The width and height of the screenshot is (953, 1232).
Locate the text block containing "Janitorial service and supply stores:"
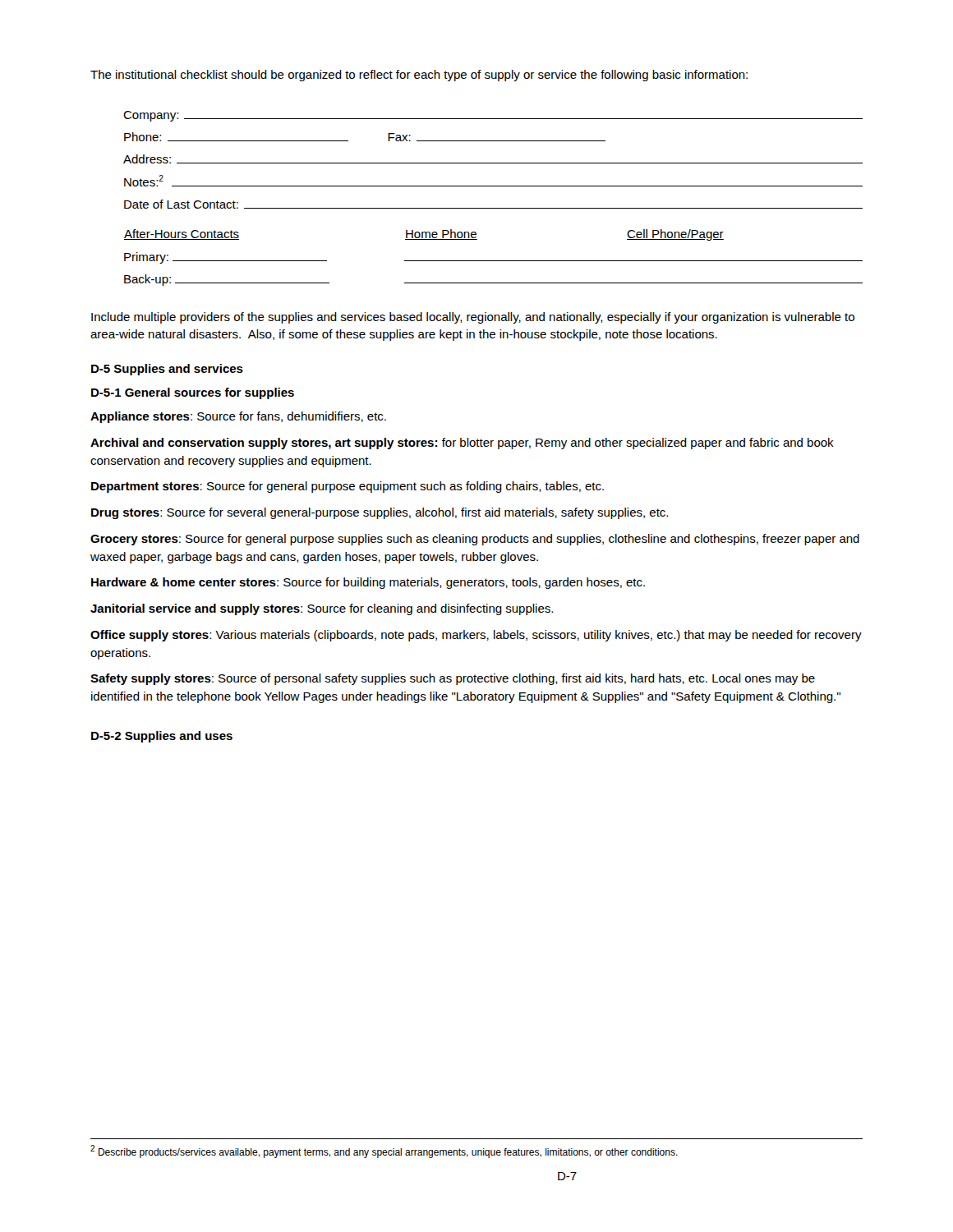tap(322, 608)
